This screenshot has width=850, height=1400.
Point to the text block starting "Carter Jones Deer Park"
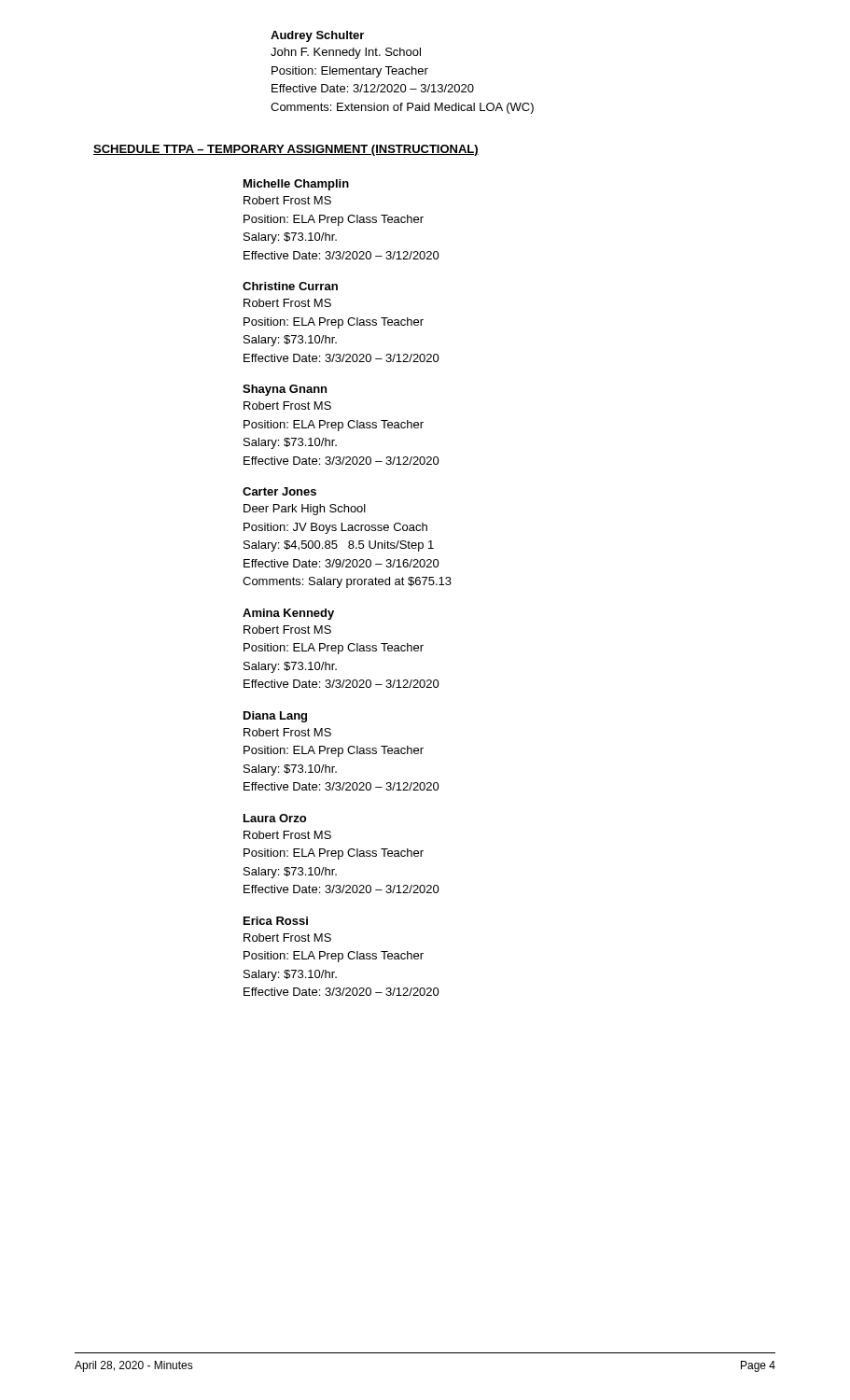pyautogui.click(x=279, y=491)
